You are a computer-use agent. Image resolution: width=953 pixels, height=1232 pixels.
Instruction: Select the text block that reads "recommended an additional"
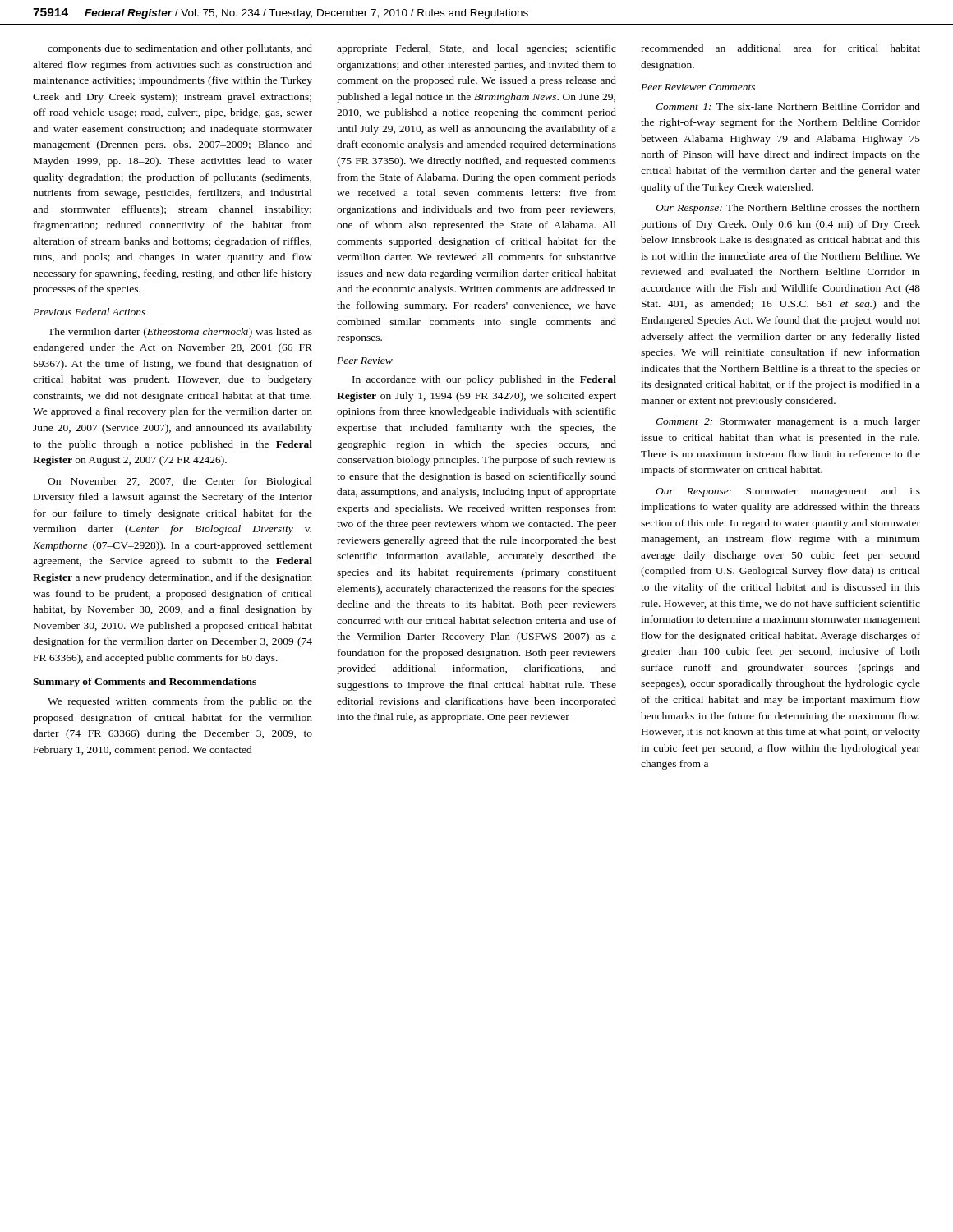pyautogui.click(x=780, y=56)
